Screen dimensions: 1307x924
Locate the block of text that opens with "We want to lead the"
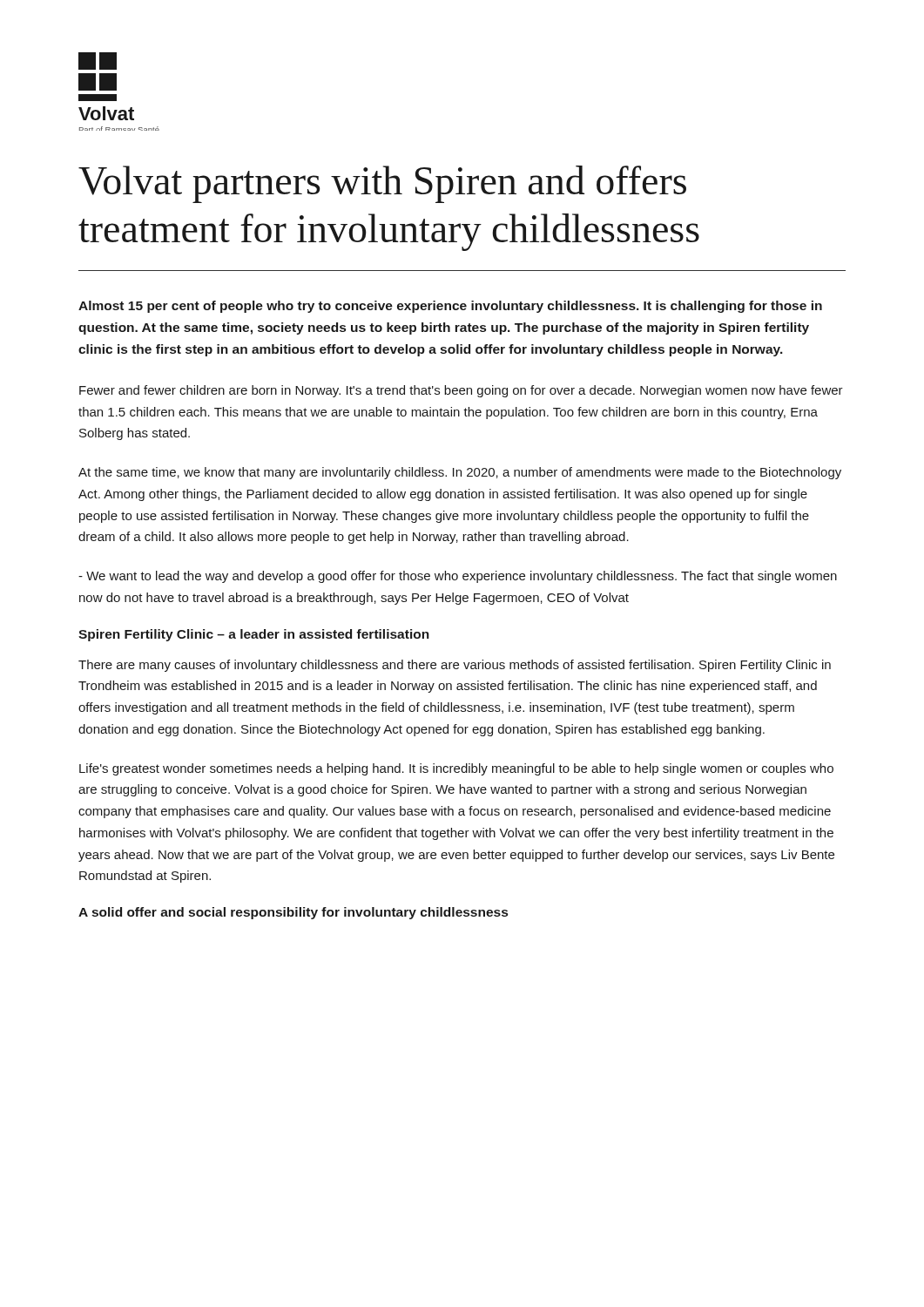tap(462, 587)
